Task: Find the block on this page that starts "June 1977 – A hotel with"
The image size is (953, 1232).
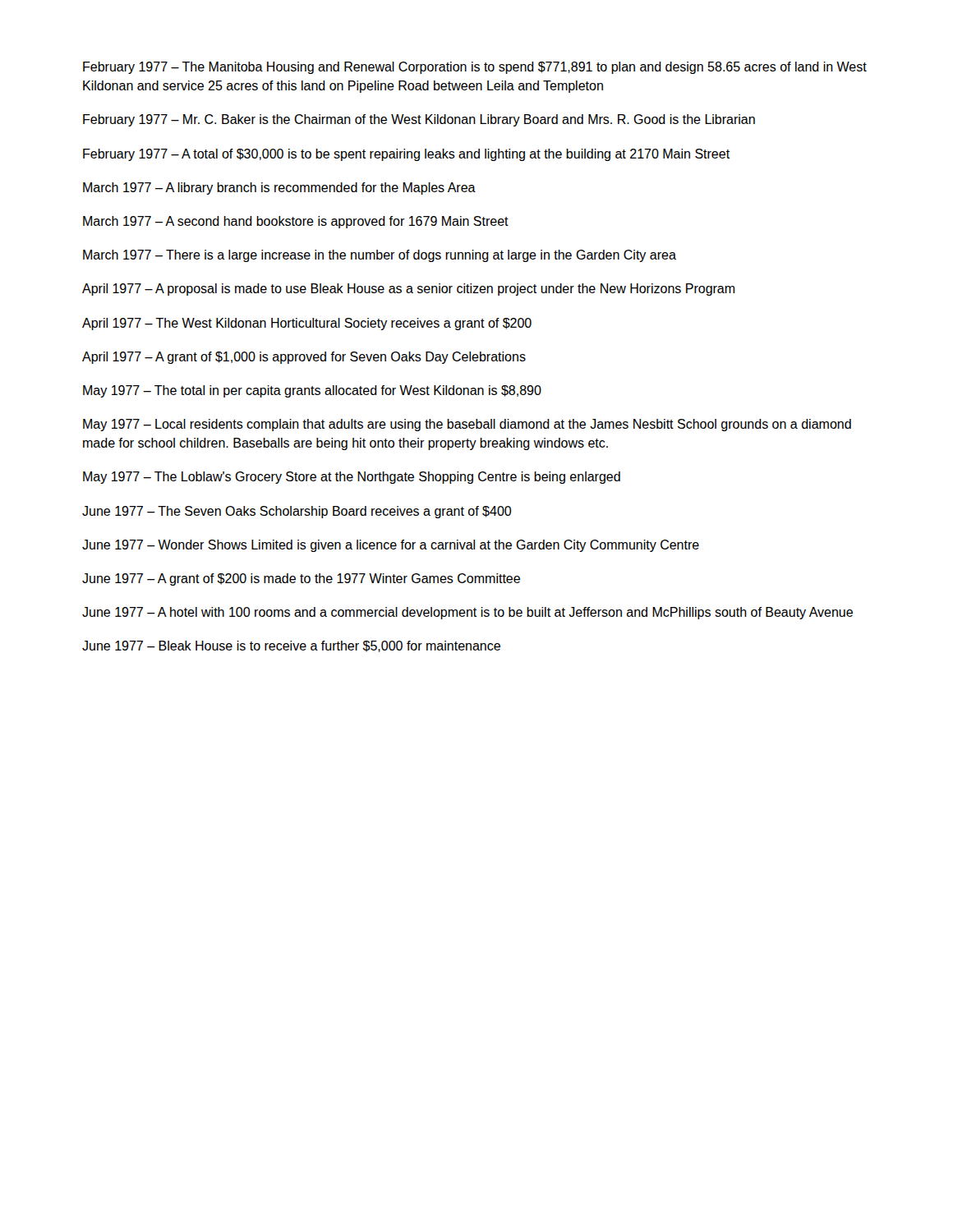Action: pos(468,612)
